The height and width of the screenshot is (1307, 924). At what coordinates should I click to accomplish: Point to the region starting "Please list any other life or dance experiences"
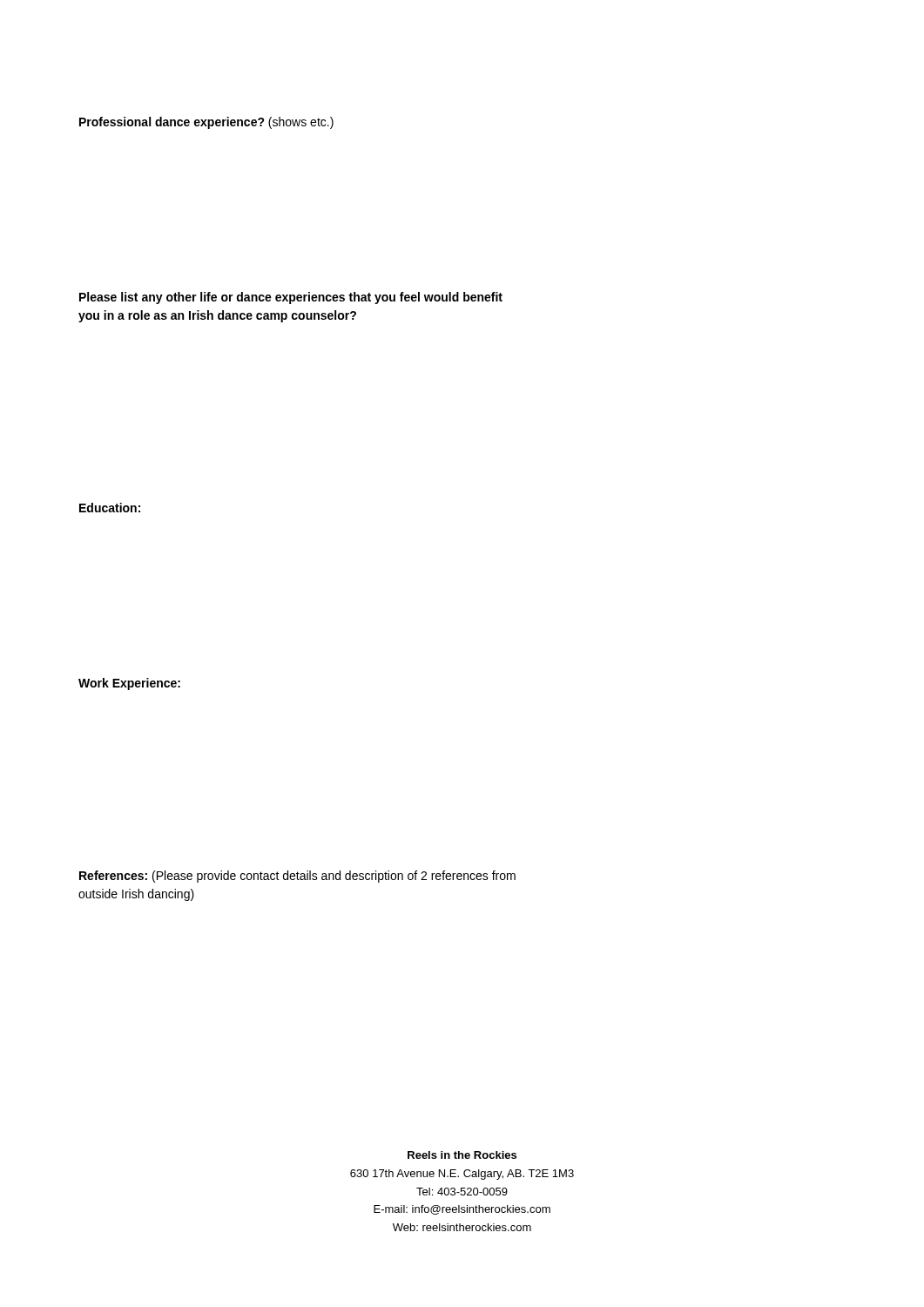pyautogui.click(x=290, y=306)
